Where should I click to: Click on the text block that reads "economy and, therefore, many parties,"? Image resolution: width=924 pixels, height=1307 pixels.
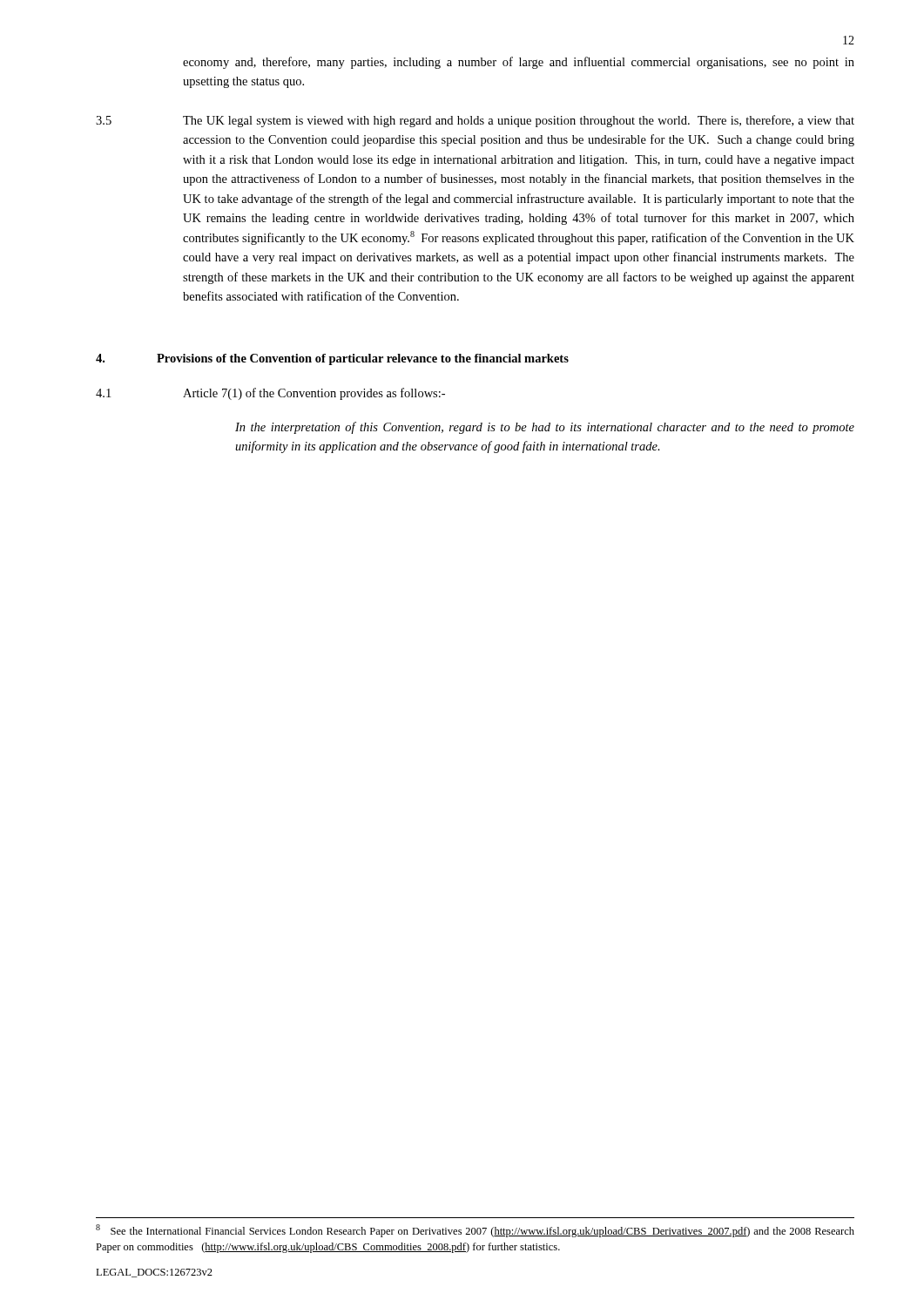pyautogui.click(x=519, y=72)
